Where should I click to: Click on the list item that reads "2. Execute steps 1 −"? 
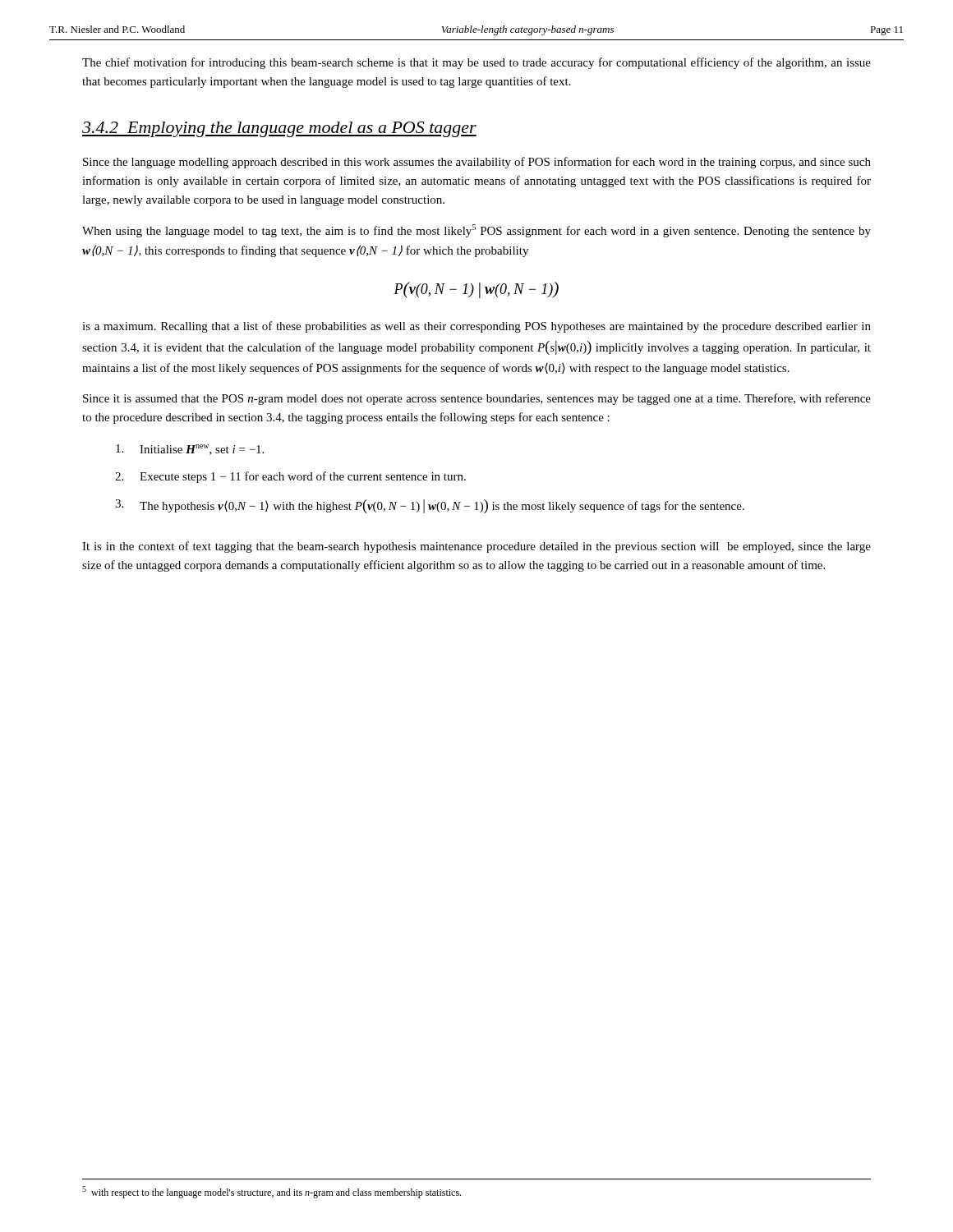tap(290, 477)
